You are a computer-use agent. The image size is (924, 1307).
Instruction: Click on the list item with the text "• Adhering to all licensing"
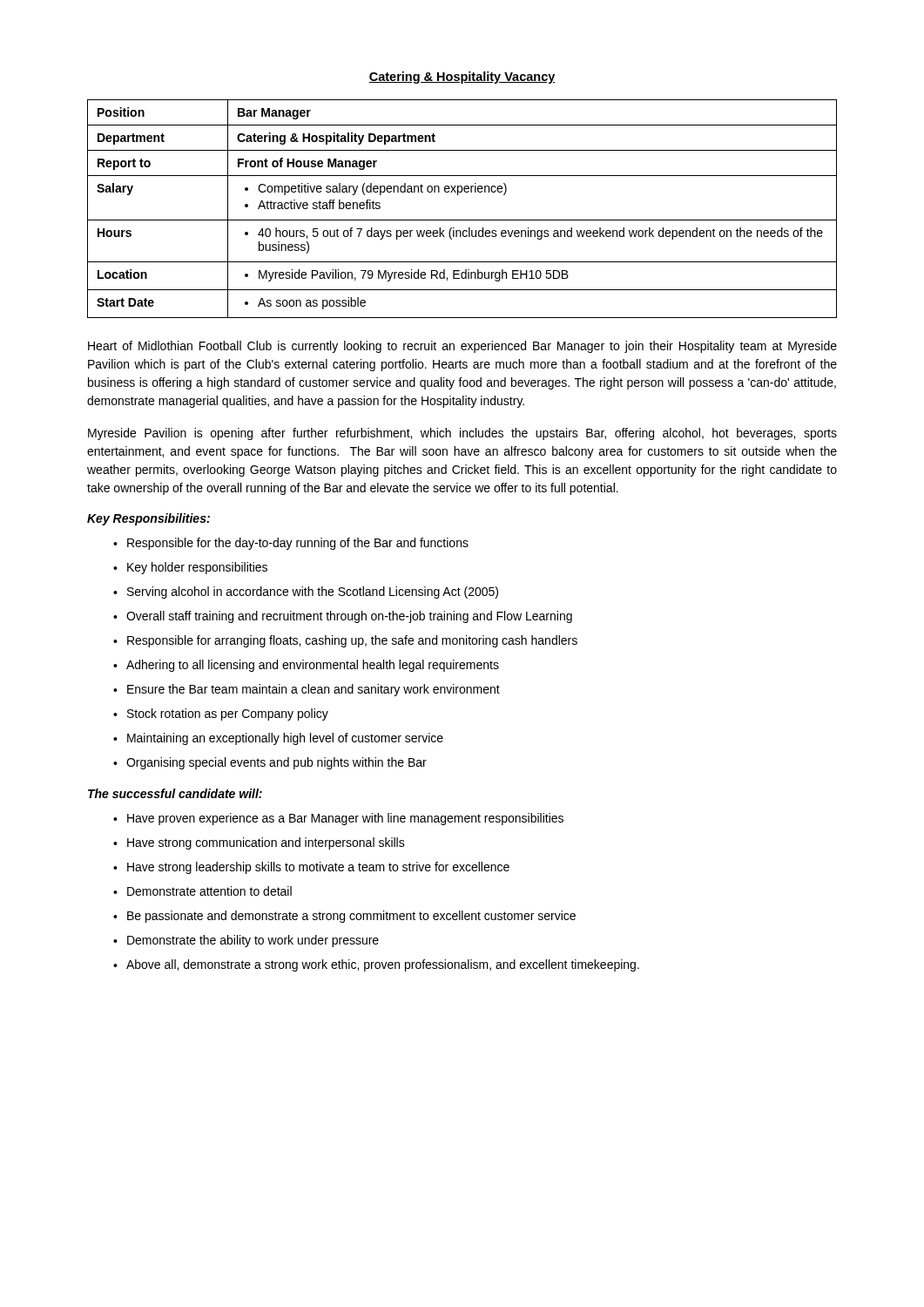pos(475,666)
